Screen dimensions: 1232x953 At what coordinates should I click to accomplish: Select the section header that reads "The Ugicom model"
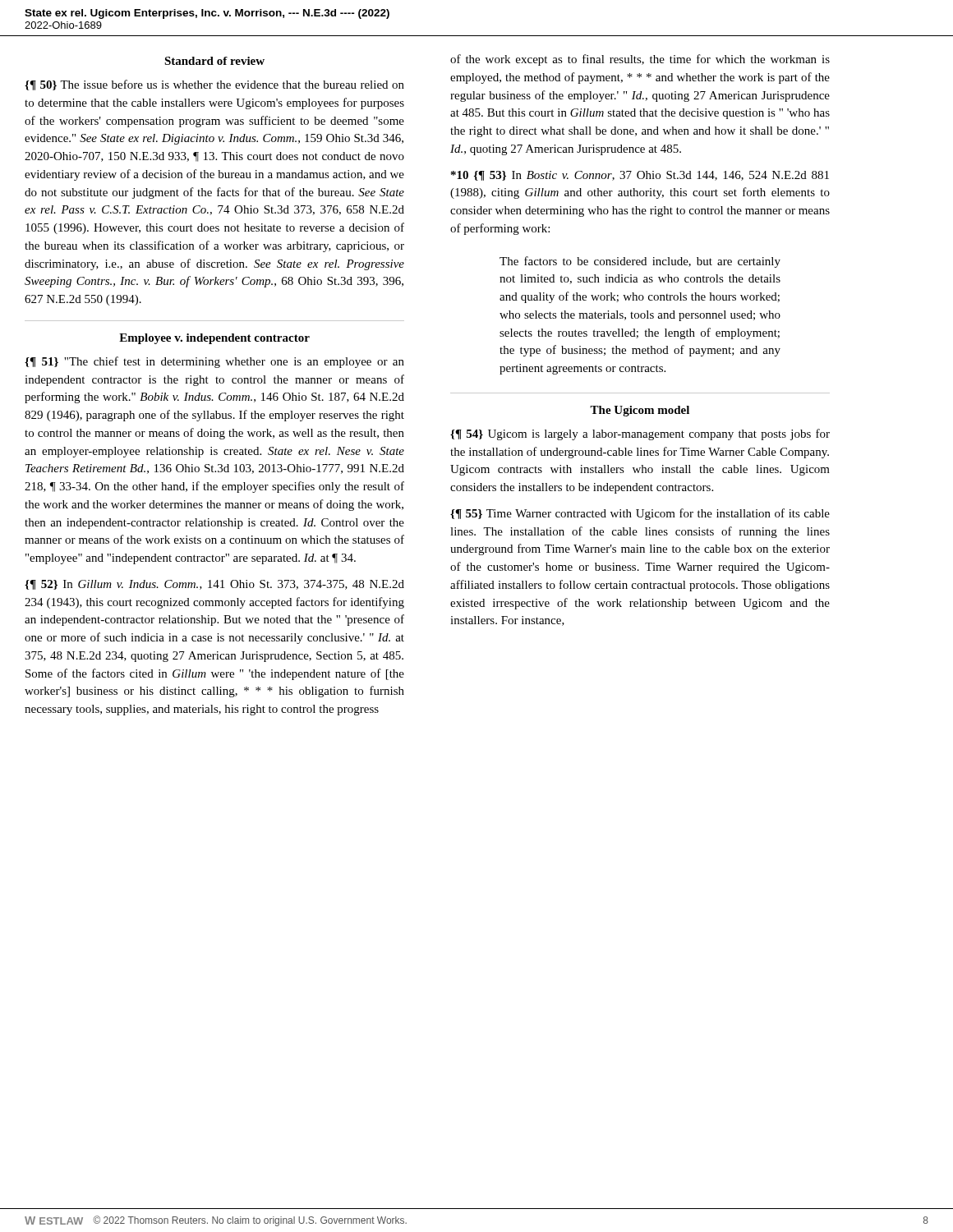[x=640, y=410]
